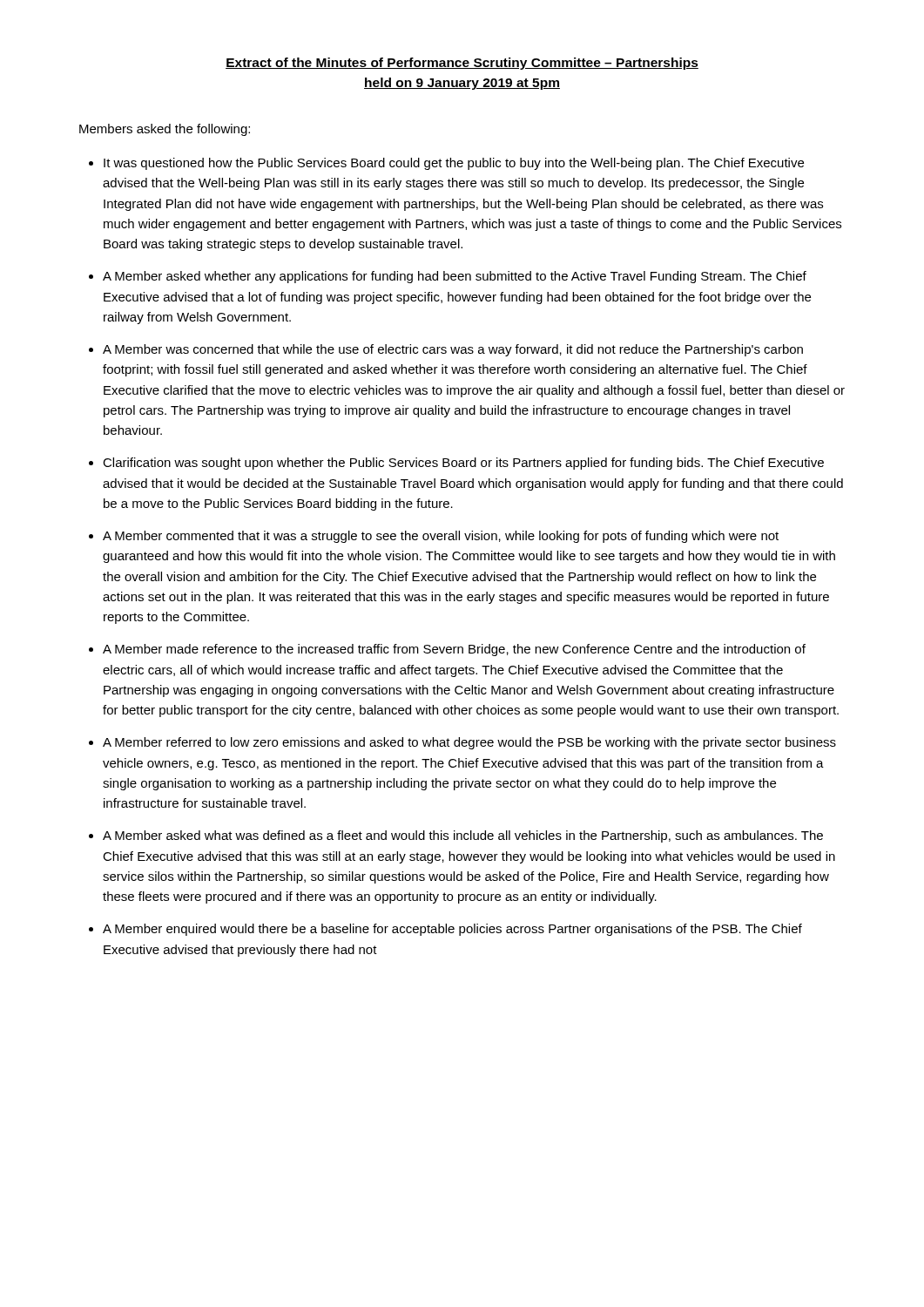The height and width of the screenshot is (1307, 924).
Task: Navigate to the text starting "It was questioned"
Action: tap(472, 203)
